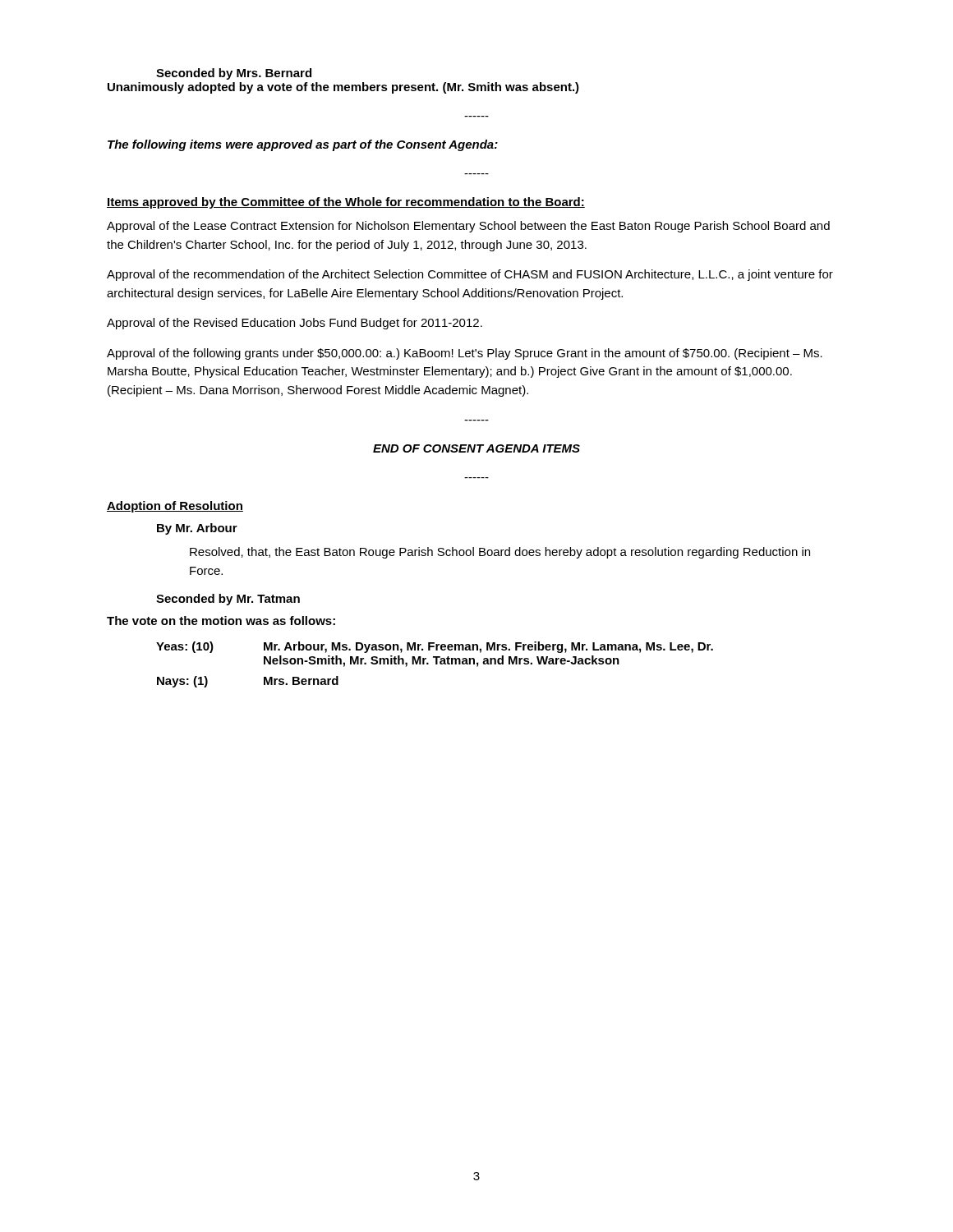
Task: Select the text block with the text "The following items were approved as"
Action: pos(302,144)
